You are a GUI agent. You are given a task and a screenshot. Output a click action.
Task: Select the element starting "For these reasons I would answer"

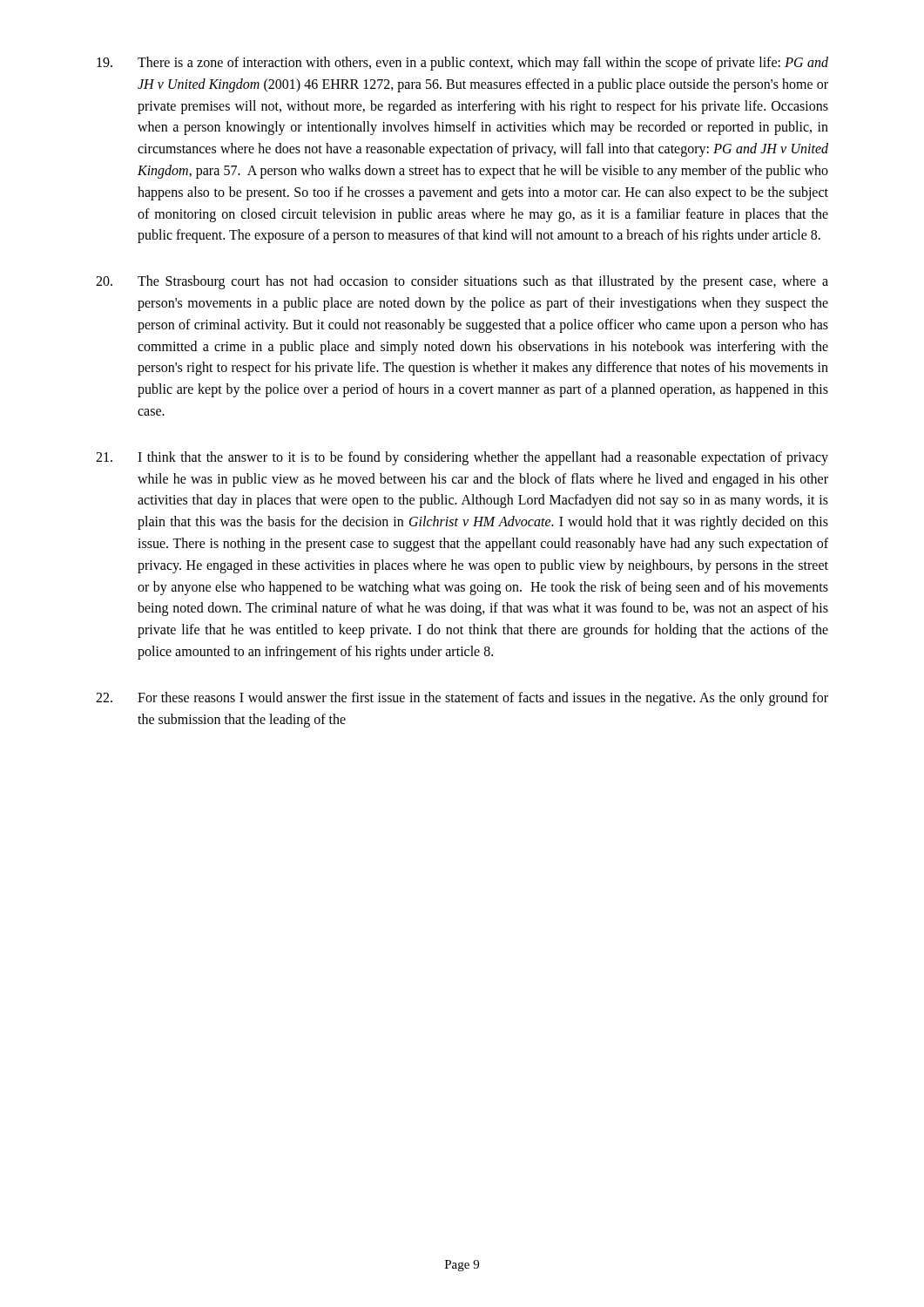(x=462, y=709)
